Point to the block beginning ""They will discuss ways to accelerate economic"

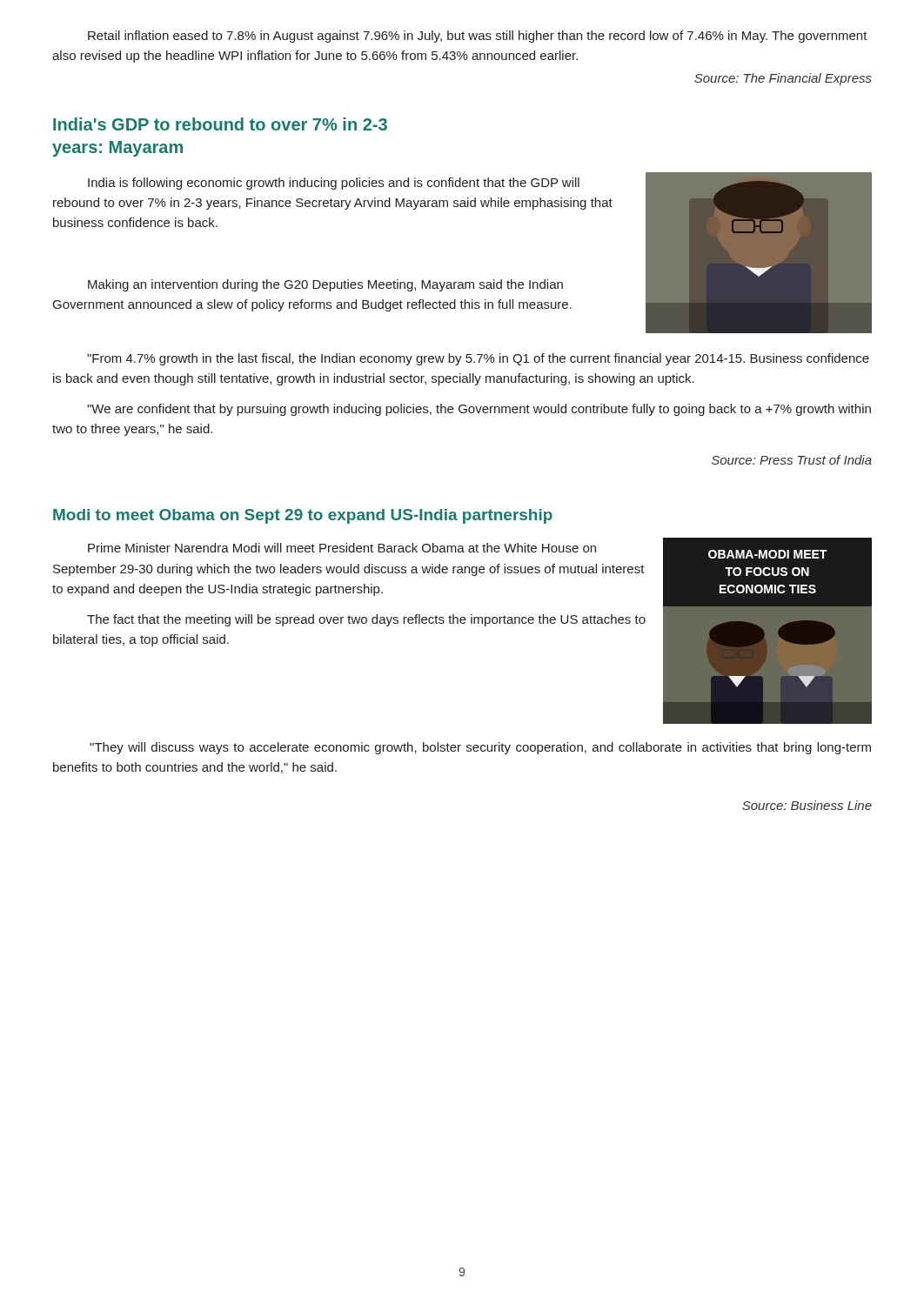point(480,748)
